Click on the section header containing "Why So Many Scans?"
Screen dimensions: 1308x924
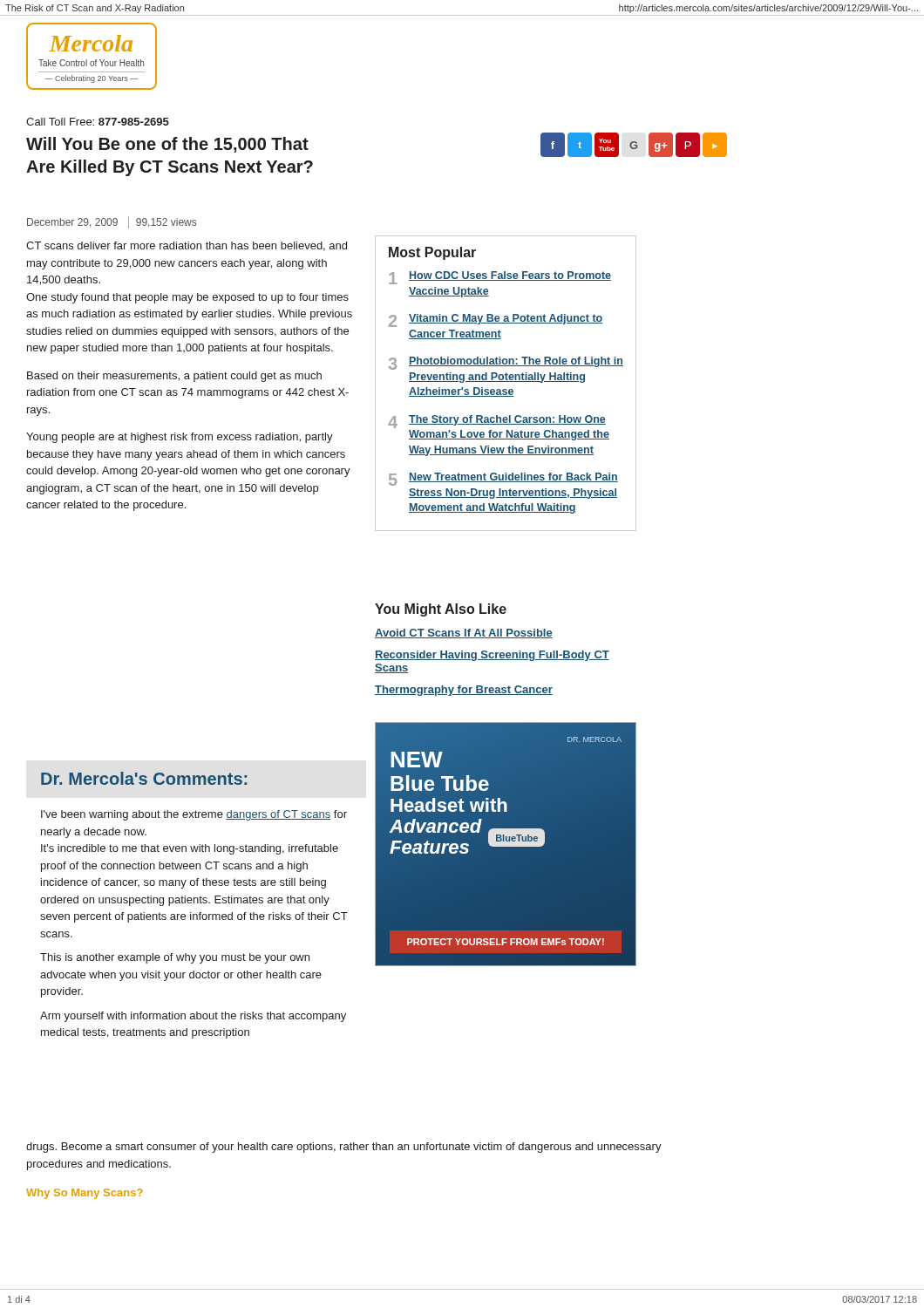click(x=85, y=1193)
